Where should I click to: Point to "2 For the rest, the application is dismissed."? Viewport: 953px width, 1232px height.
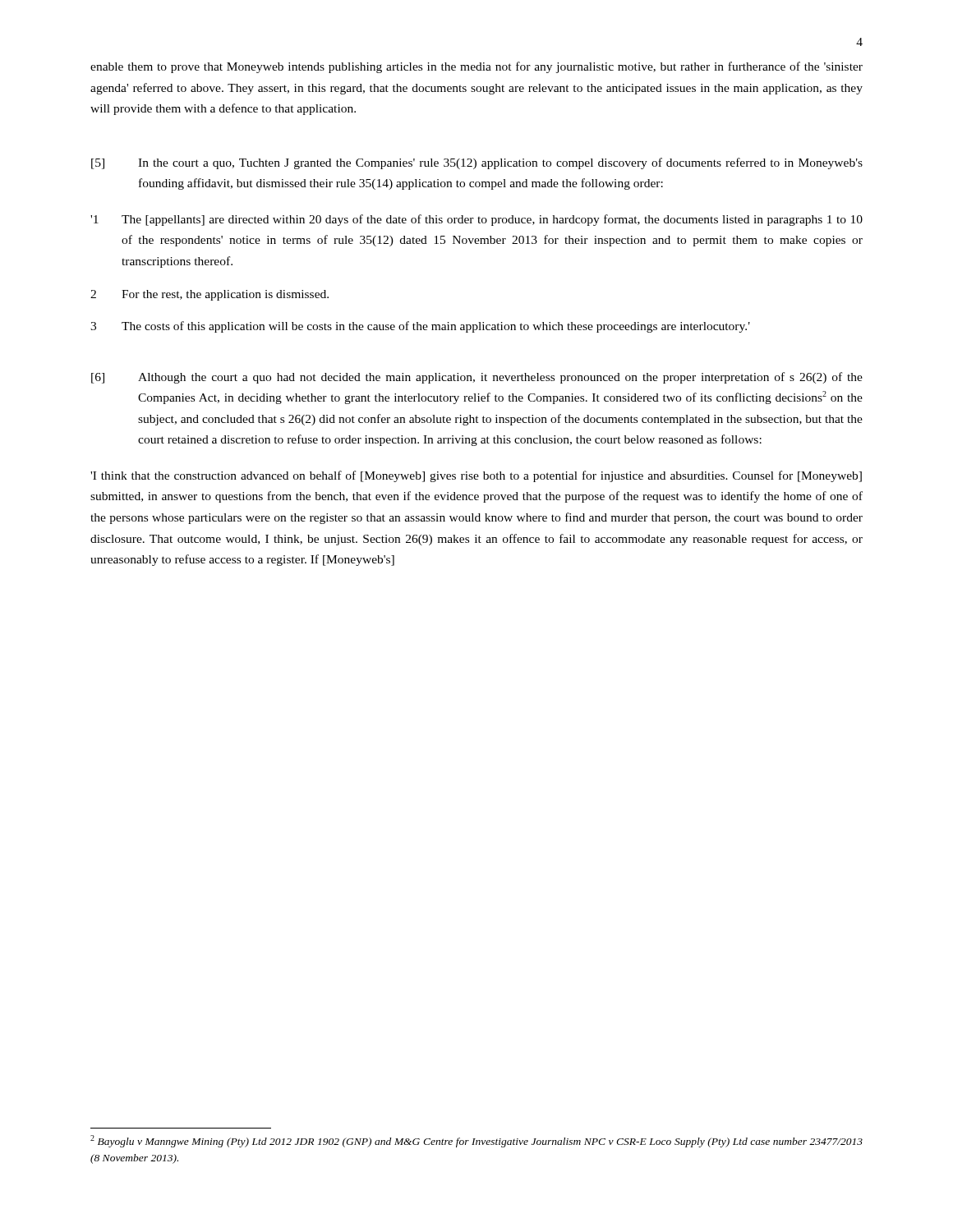pyautogui.click(x=209, y=295)
